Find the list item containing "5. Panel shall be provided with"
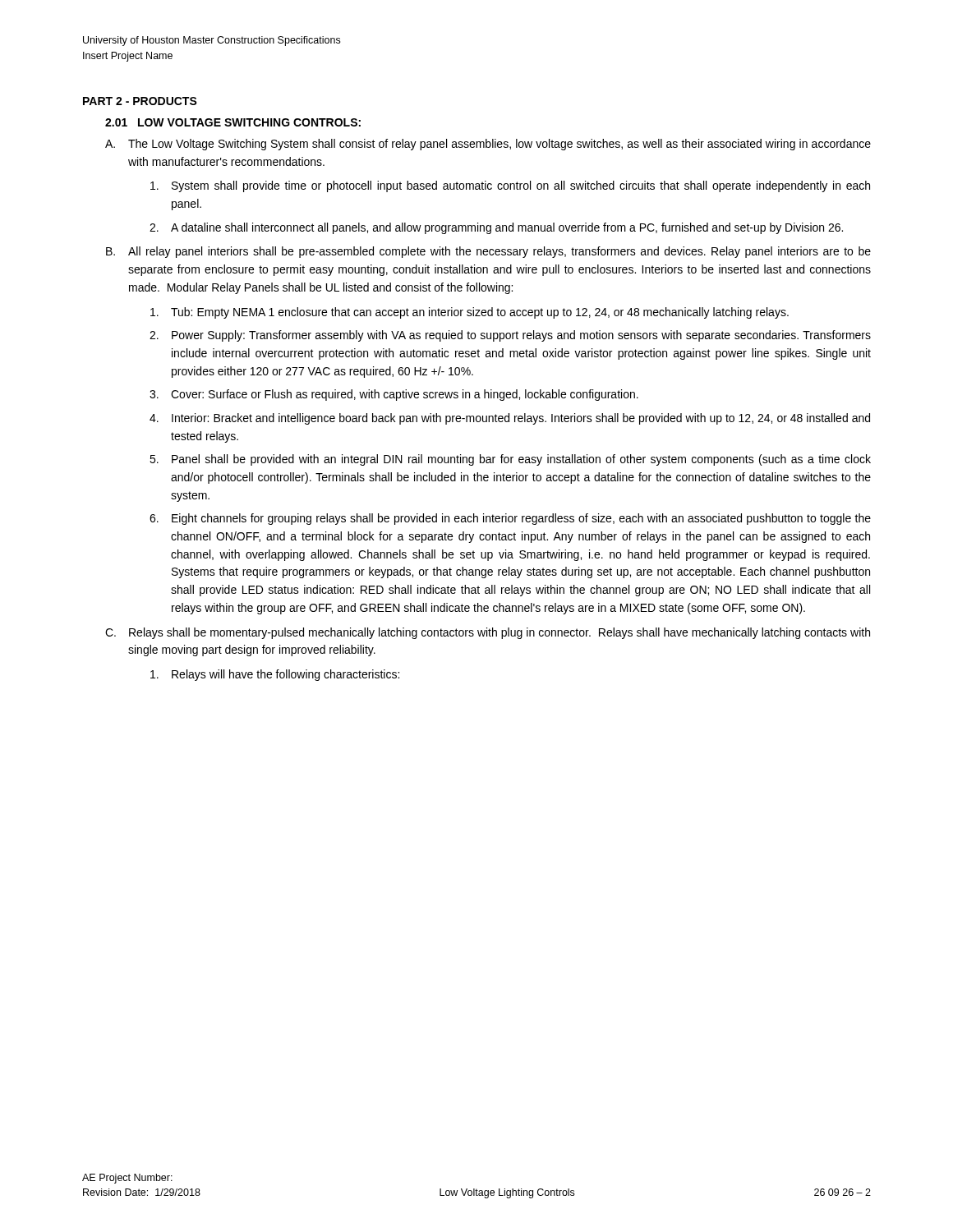Screen dimensions: 1232x953 (x=510, y=478)
